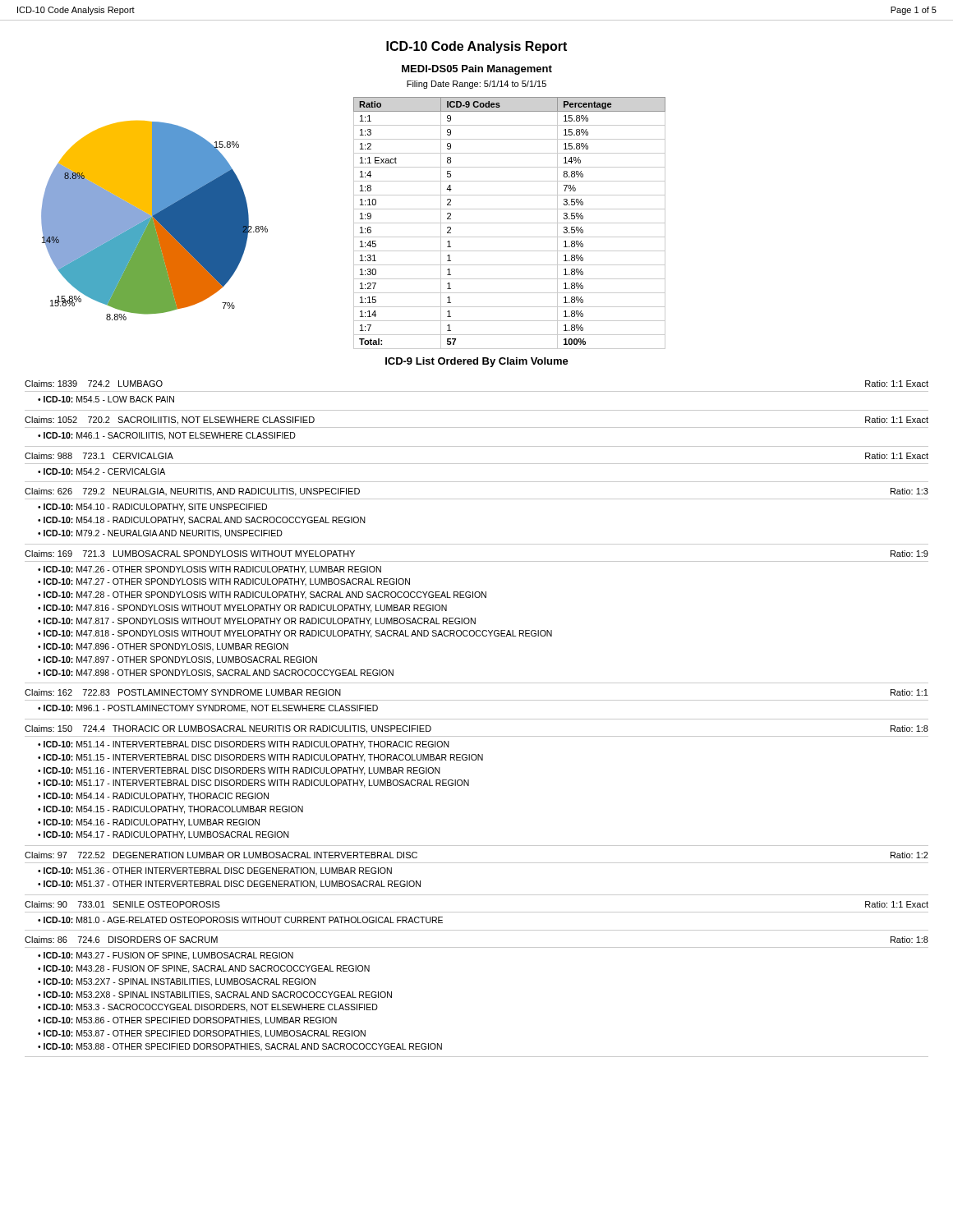Viewport: 953px width, 1232px height.
Task: Locate the list item that says "Claims: 86 724.6 DISORDERS OF SACRUM"
Action: click(x=42, y=938)
